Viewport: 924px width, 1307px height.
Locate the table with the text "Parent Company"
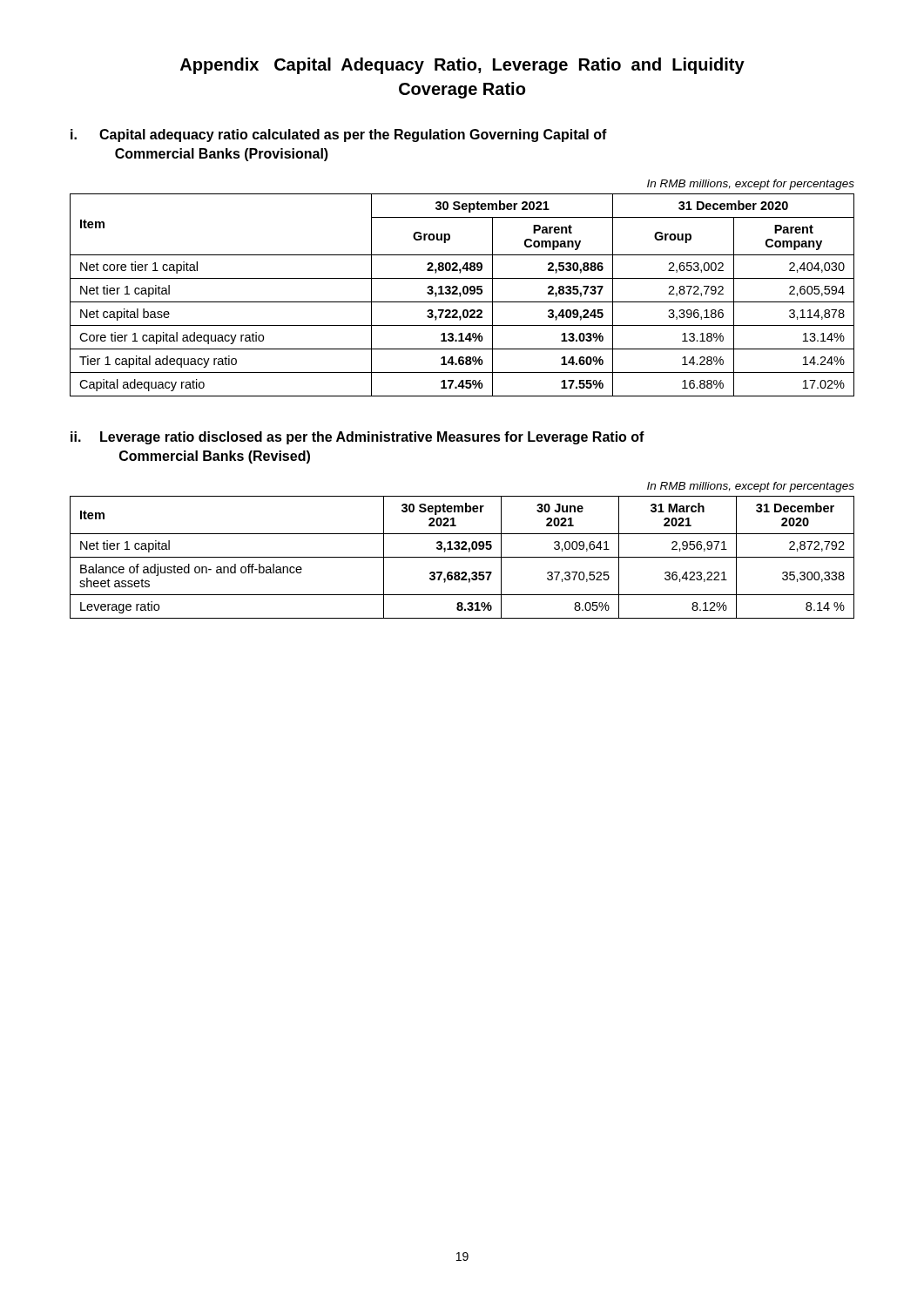462,295
